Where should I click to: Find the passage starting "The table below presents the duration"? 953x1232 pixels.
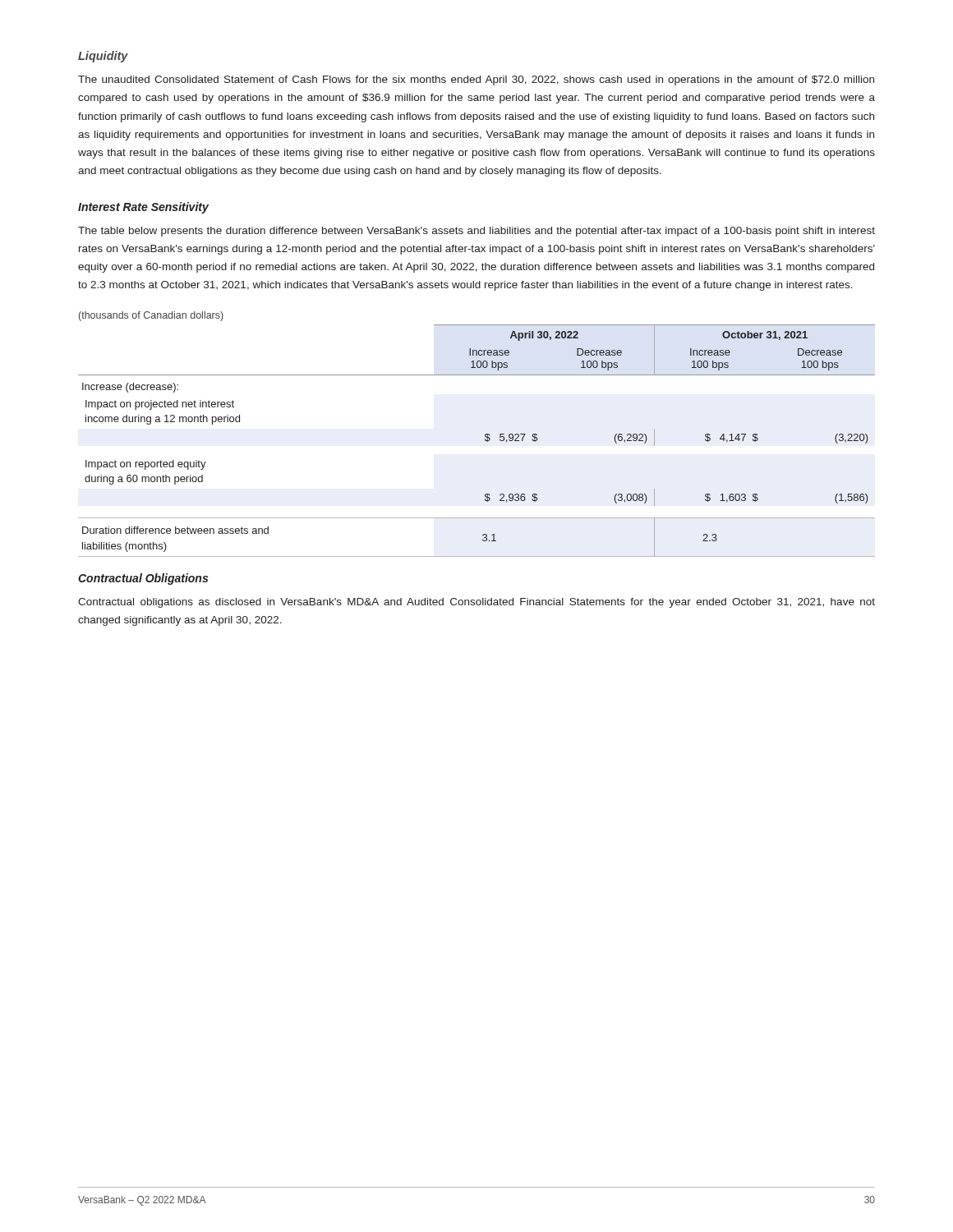click(476, 257)
